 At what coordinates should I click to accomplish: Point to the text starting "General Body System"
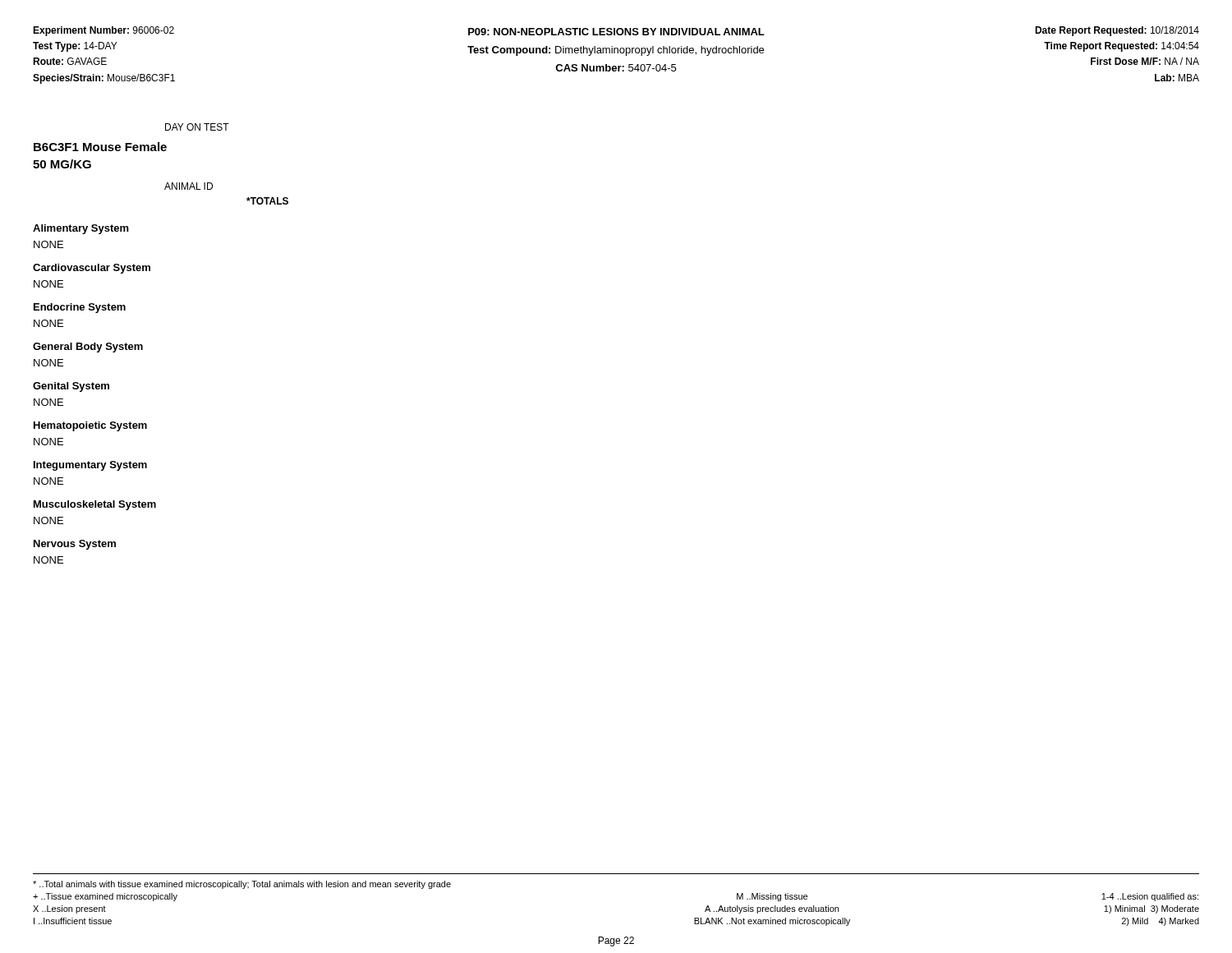click(x=88, y=346)
